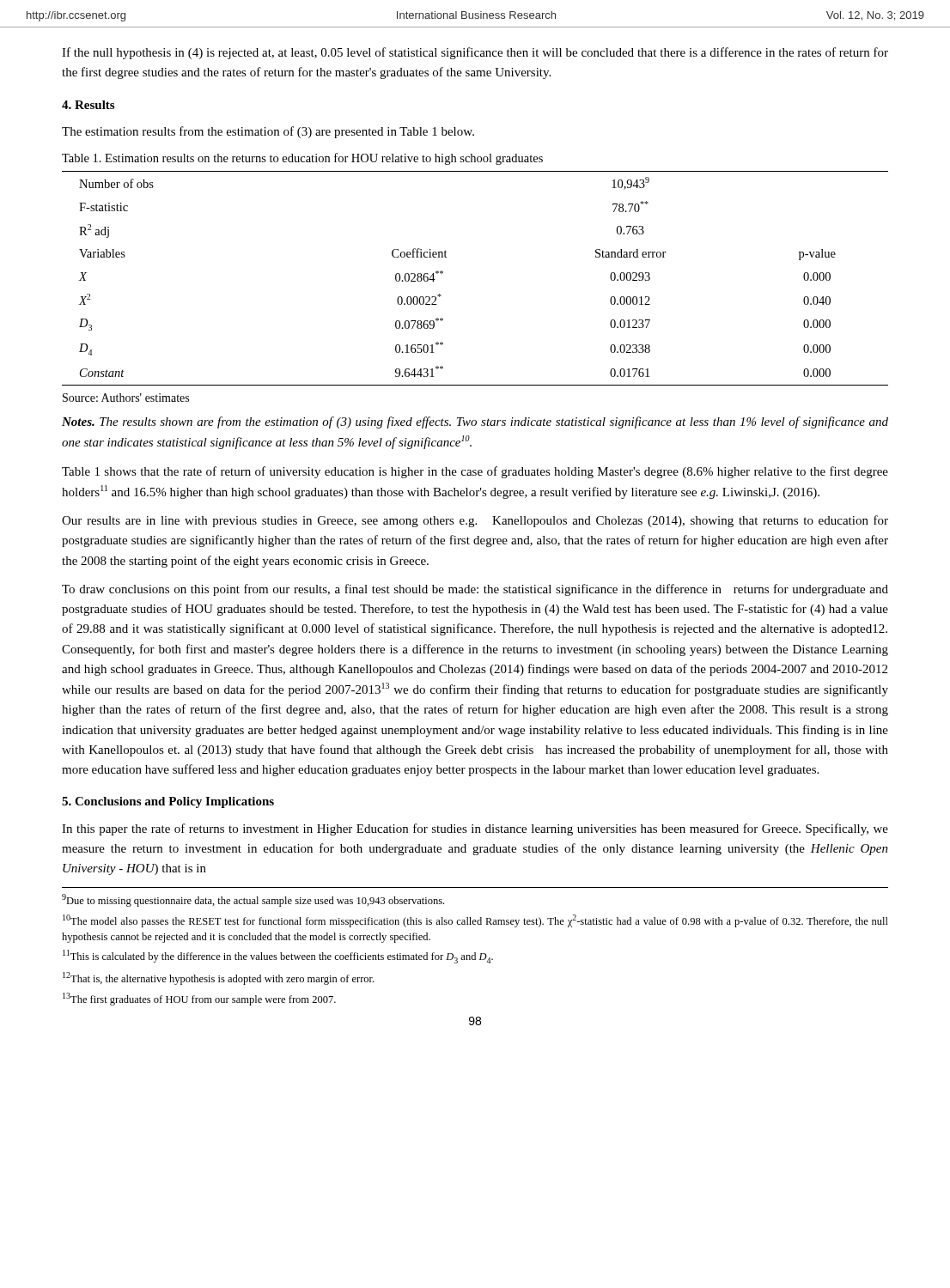
Task: Select the table
Action: (475, 278)
